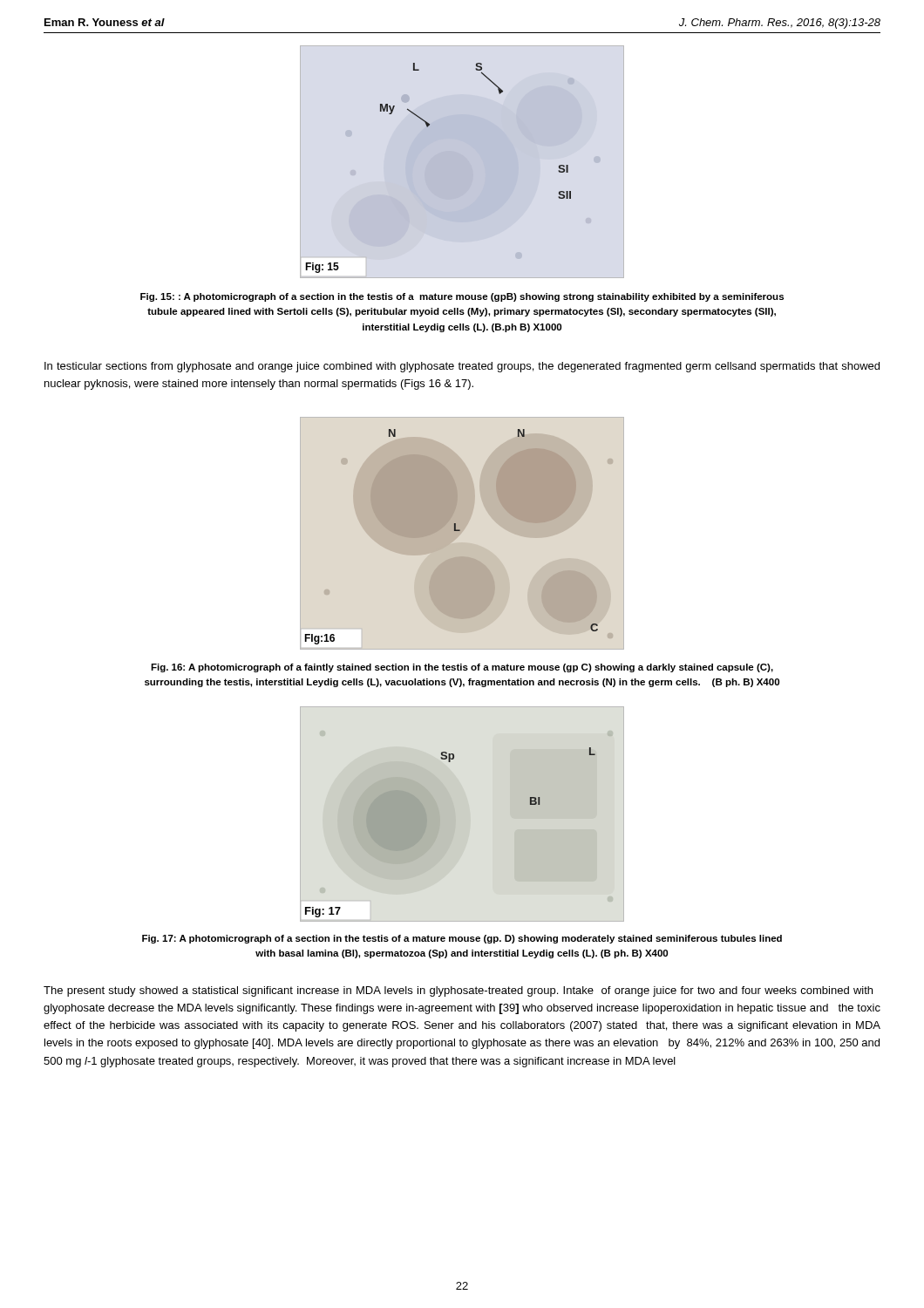
Task: Point to the element starting "Fig. 15: : A photomicrograph of a"
Action: click(x=462, y=312)
